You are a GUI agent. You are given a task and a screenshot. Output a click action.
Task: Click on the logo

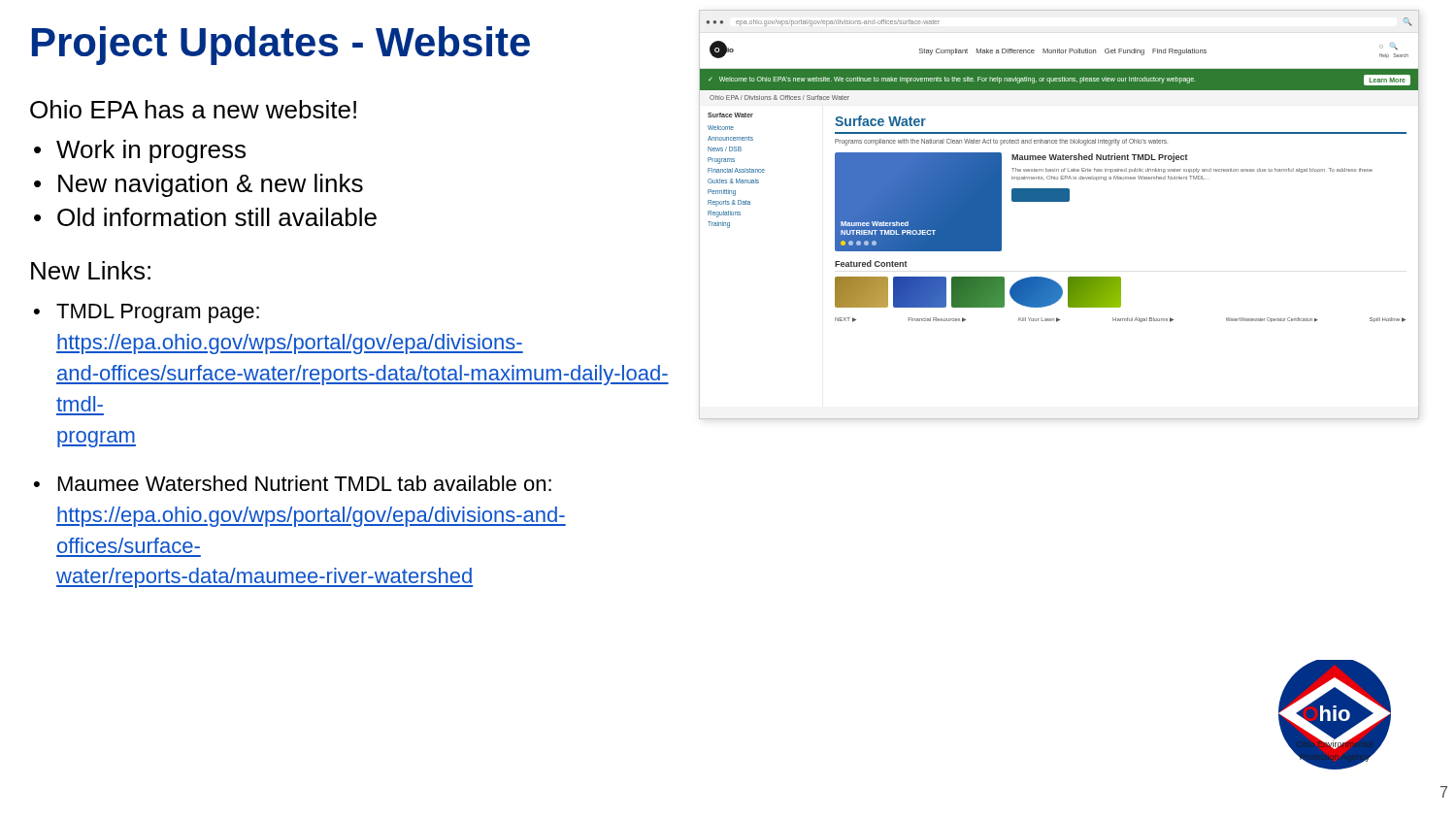pos(1335,725)
